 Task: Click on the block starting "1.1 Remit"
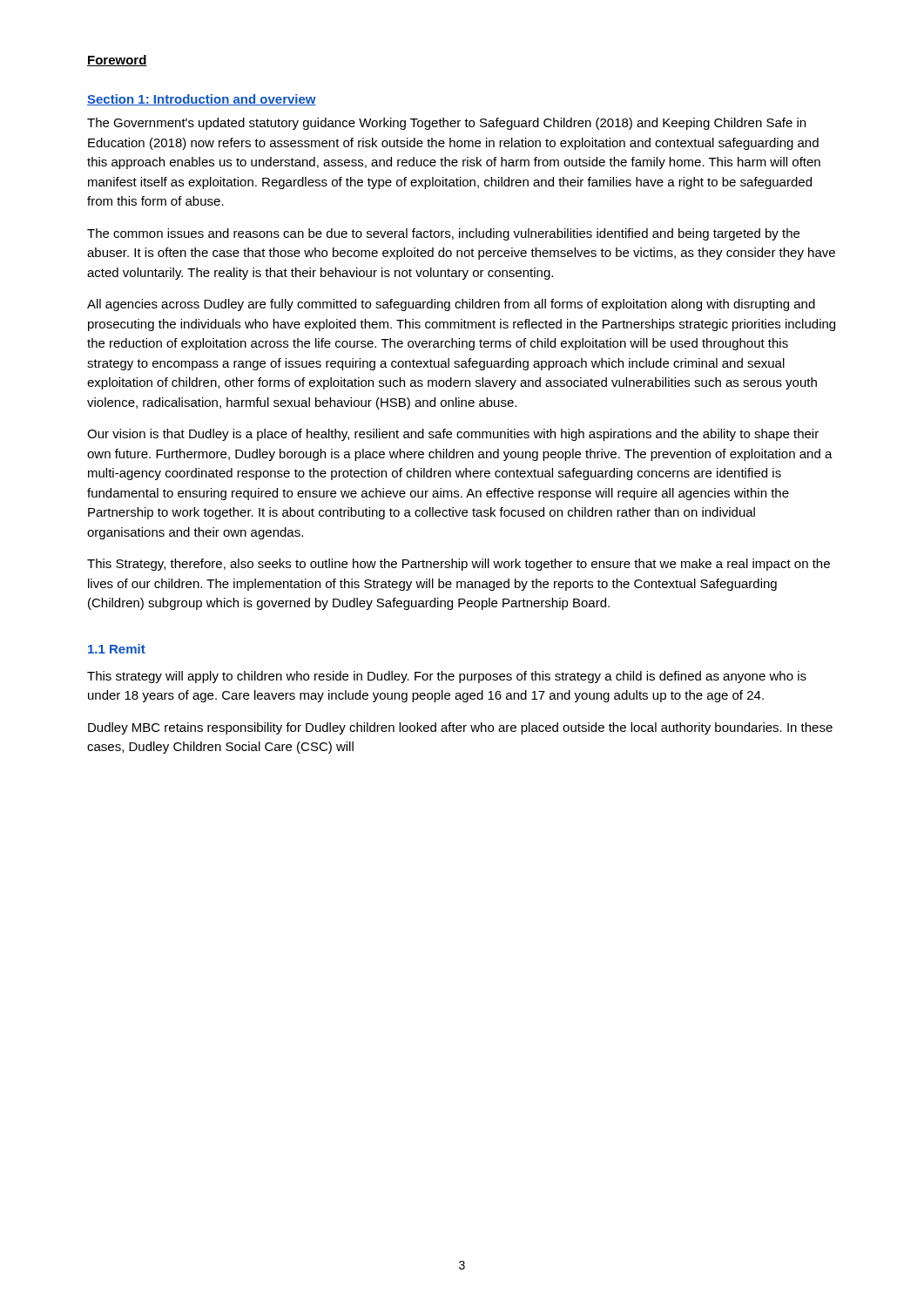pyautogui.click(x=116, y=648)
